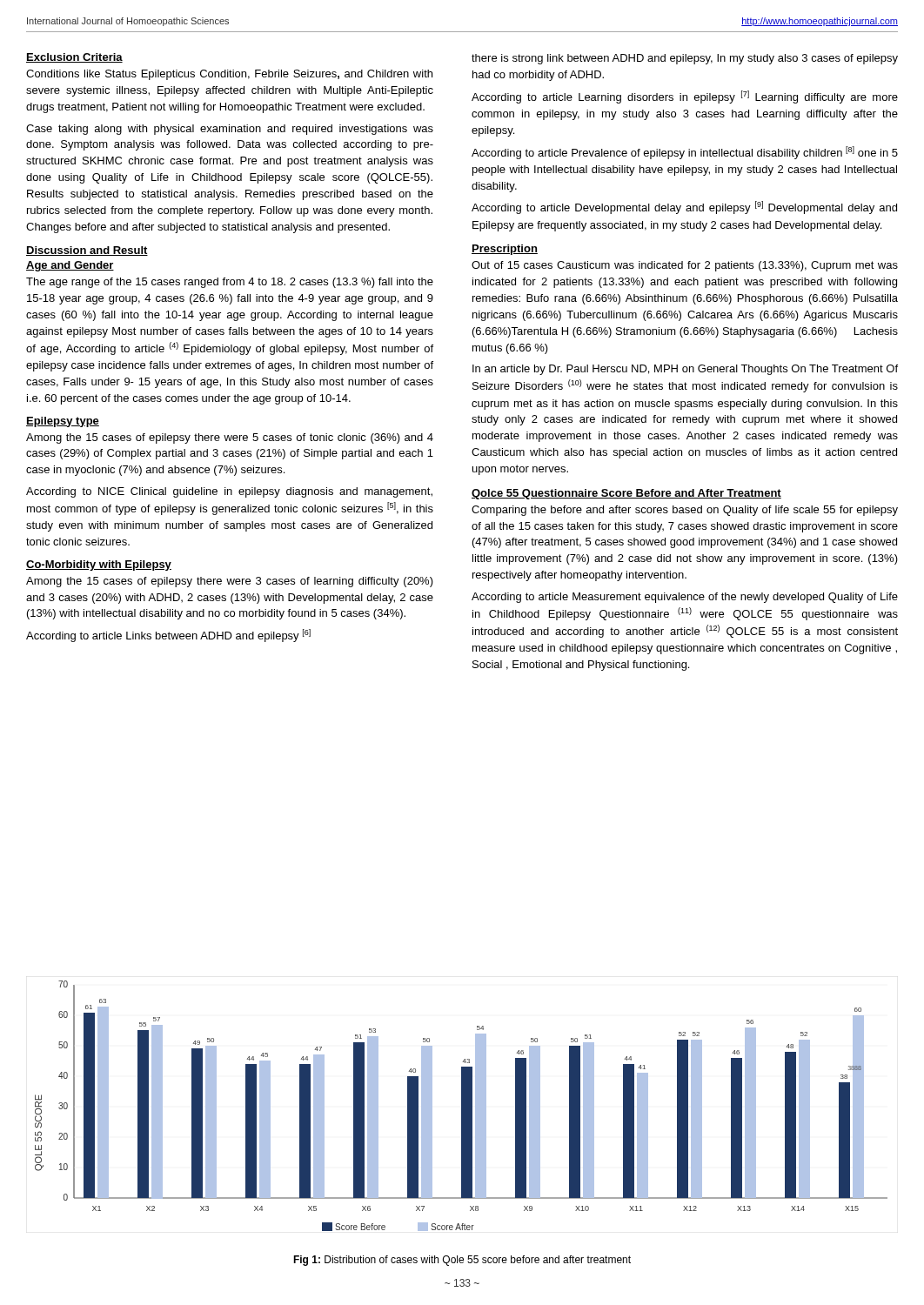Screen dimensions: 1305x924
Task: Find the text block containing "According to article Measurement equivalence of"
Action: pyautogui.click(x=685, y=630)
